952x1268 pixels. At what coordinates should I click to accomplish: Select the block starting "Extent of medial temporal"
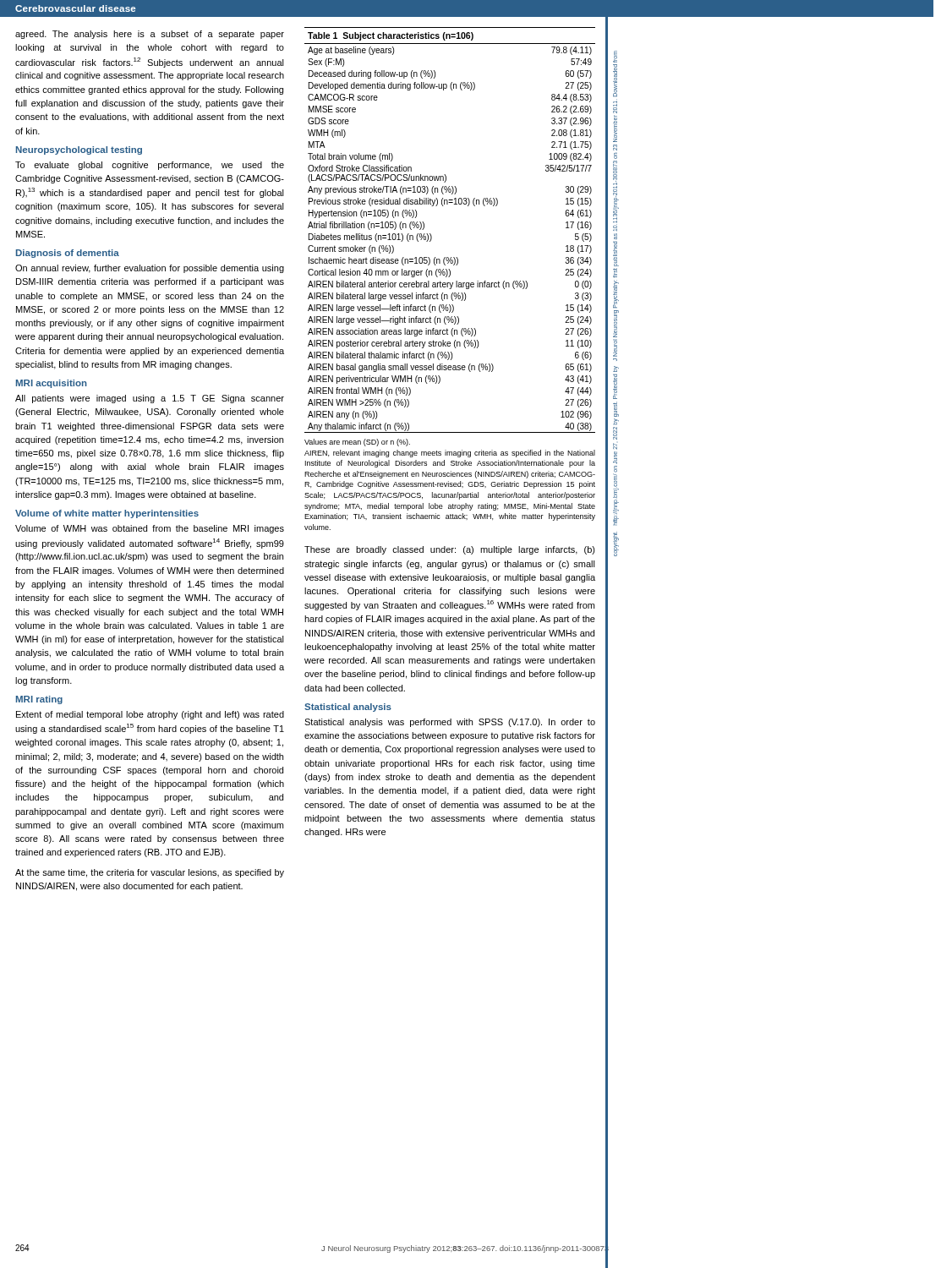150,800
